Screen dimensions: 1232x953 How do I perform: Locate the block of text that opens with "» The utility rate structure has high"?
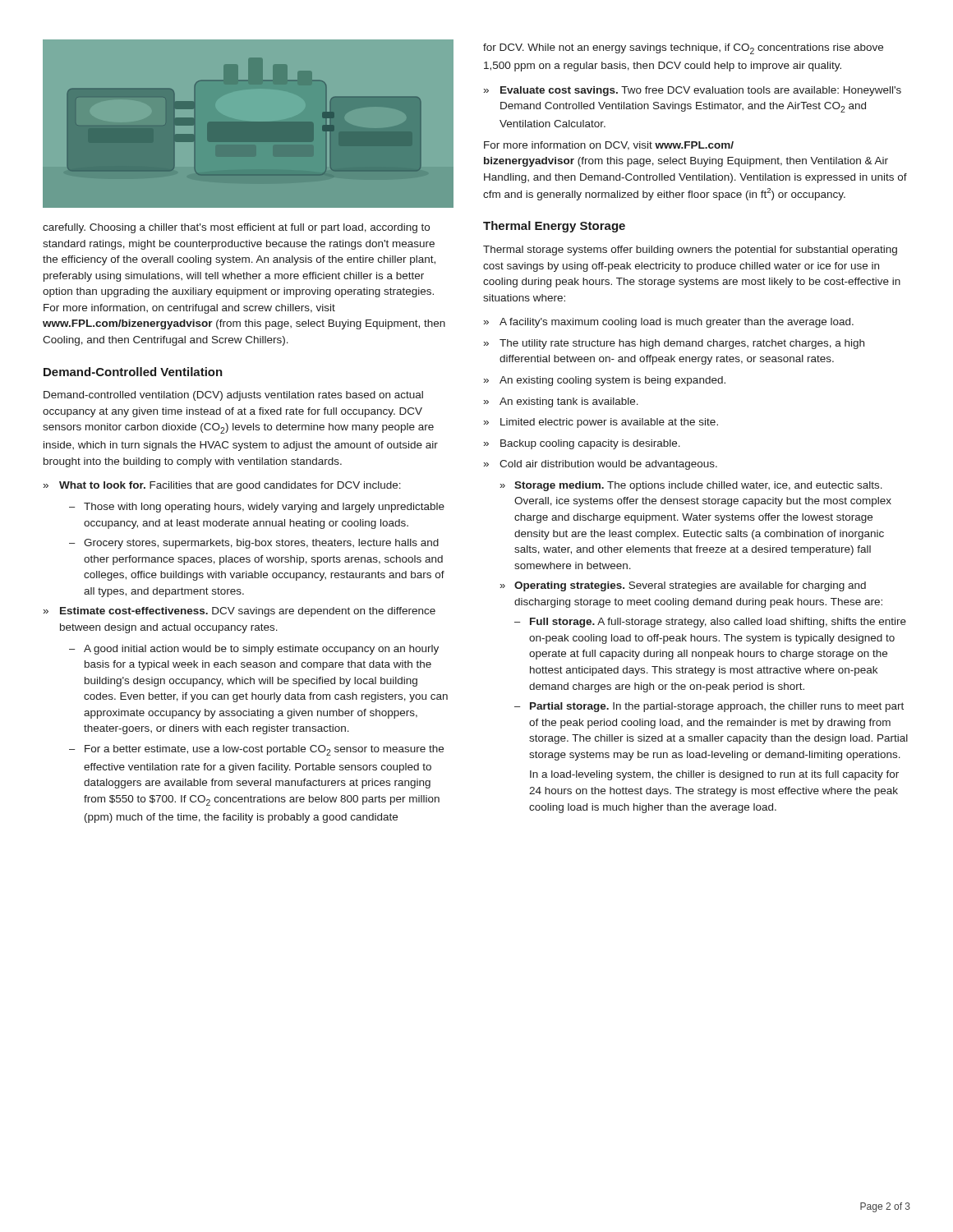(697, 351)
